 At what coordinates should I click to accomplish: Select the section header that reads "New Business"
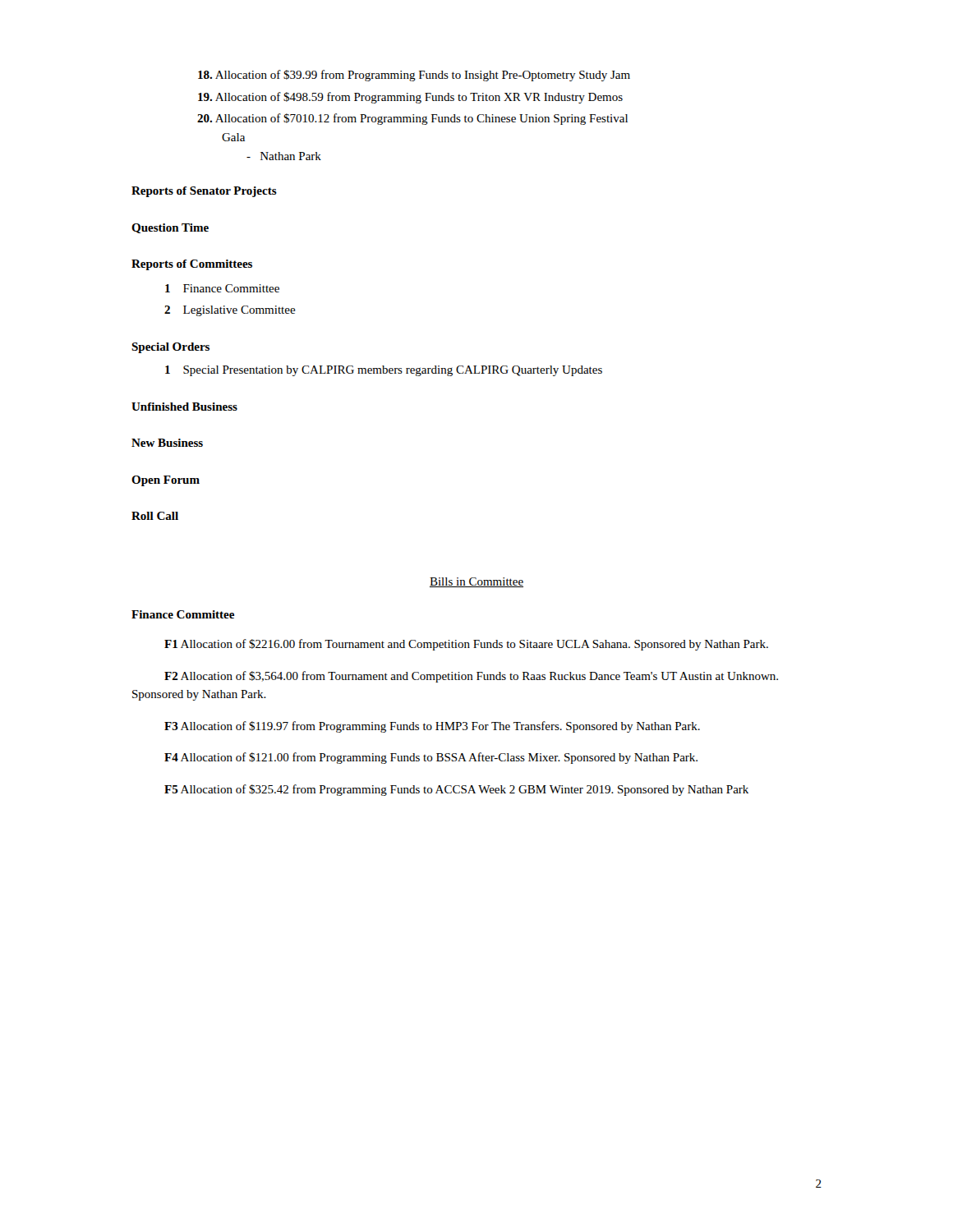point(167,443)
